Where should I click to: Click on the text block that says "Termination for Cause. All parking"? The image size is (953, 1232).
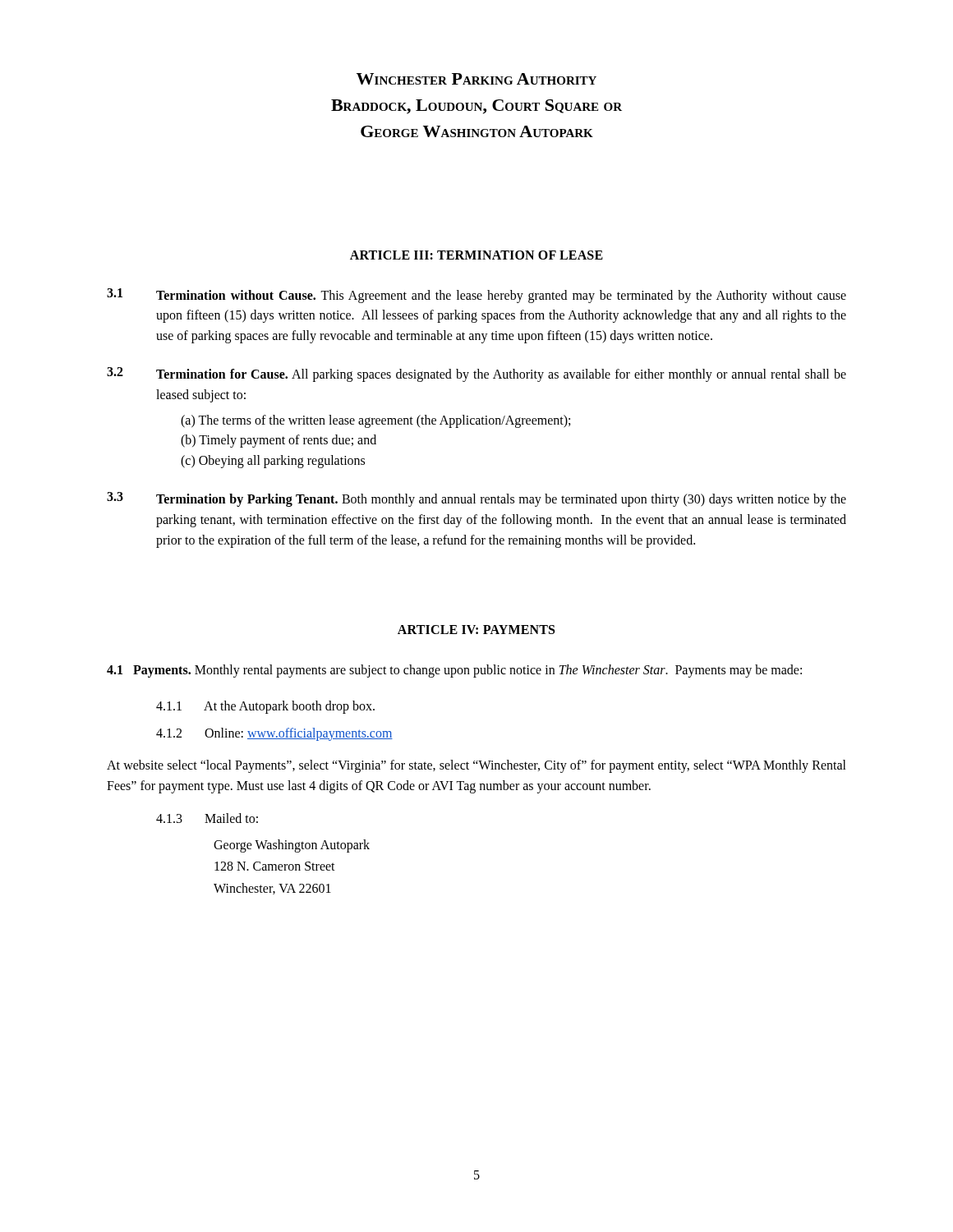tap(501, 384)
